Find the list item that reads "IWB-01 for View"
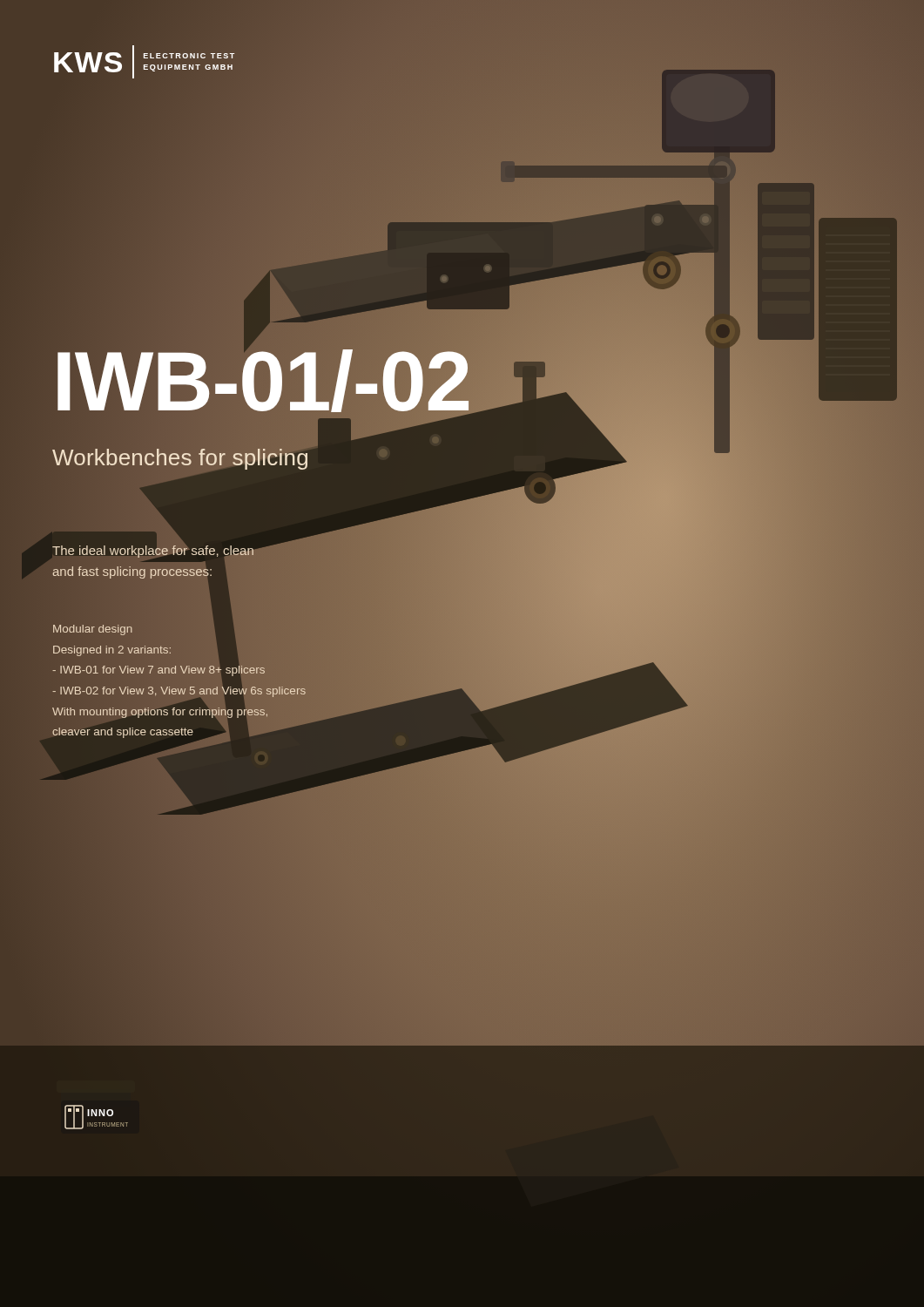 159,670
